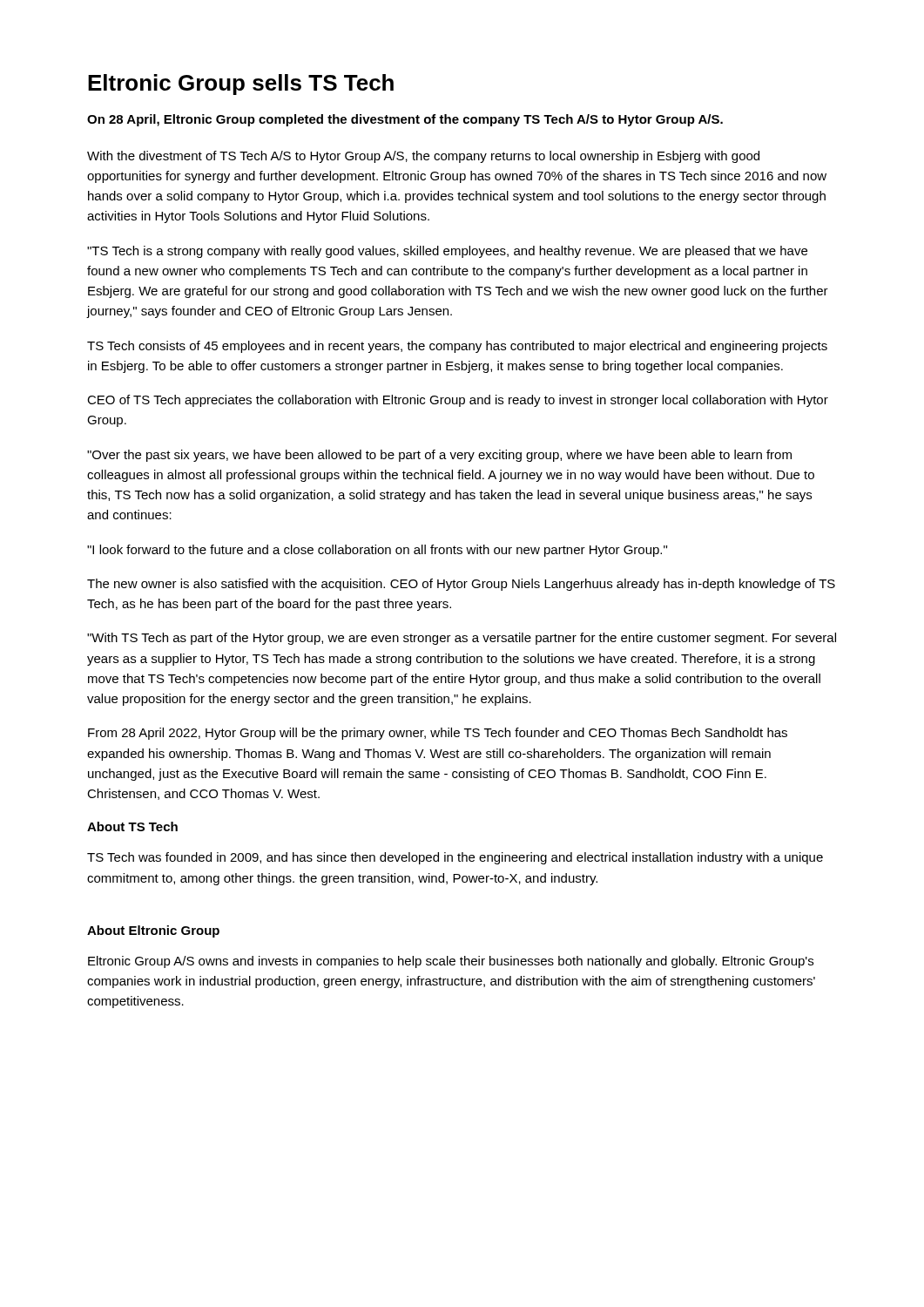Locate the text block that says "From 28 April 2022, Hytor Group will"
The width and height of the screenshot is (924, 1307).
pos(462,763)
